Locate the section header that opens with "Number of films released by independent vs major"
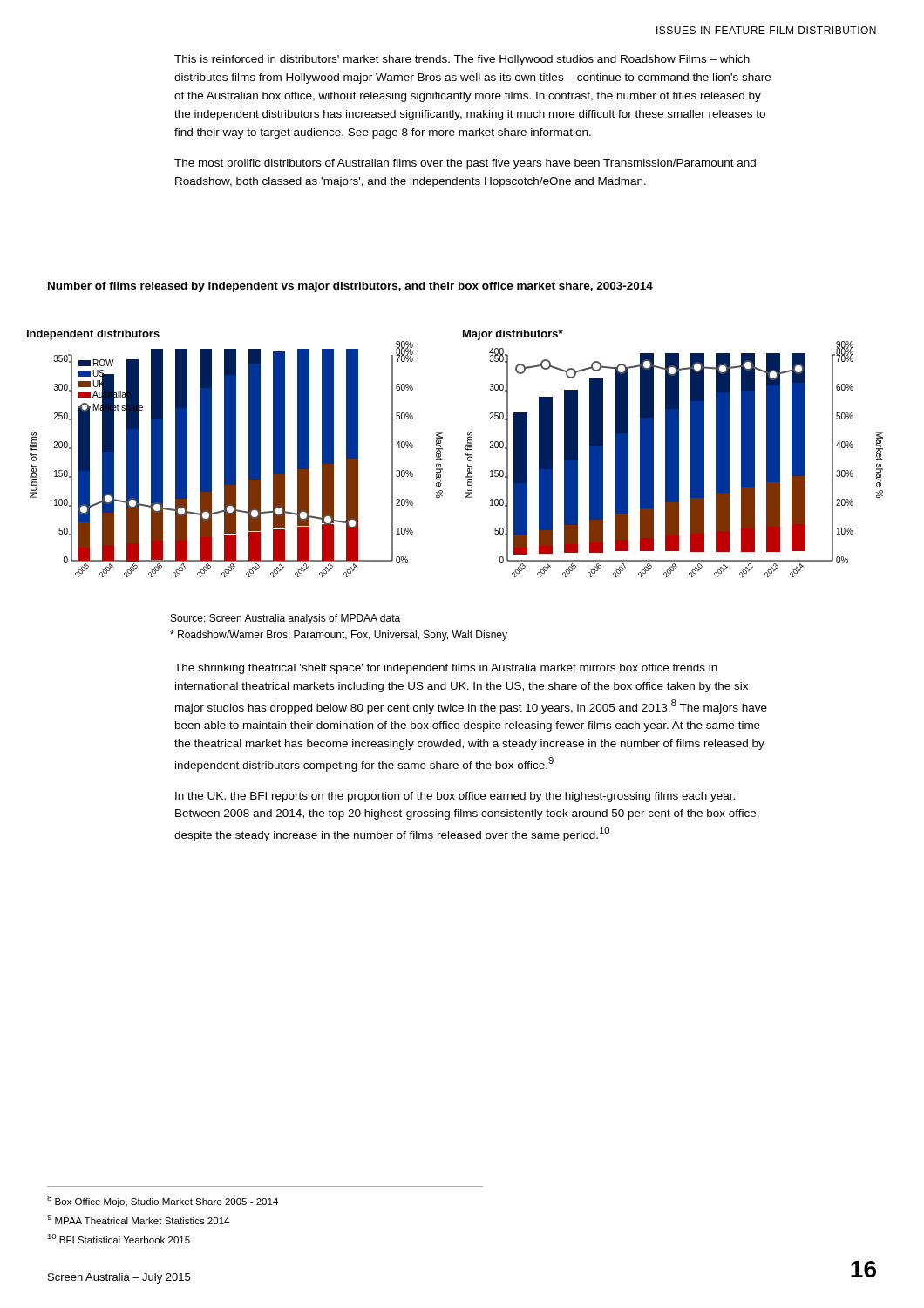924x1308 pixels. 350,286
